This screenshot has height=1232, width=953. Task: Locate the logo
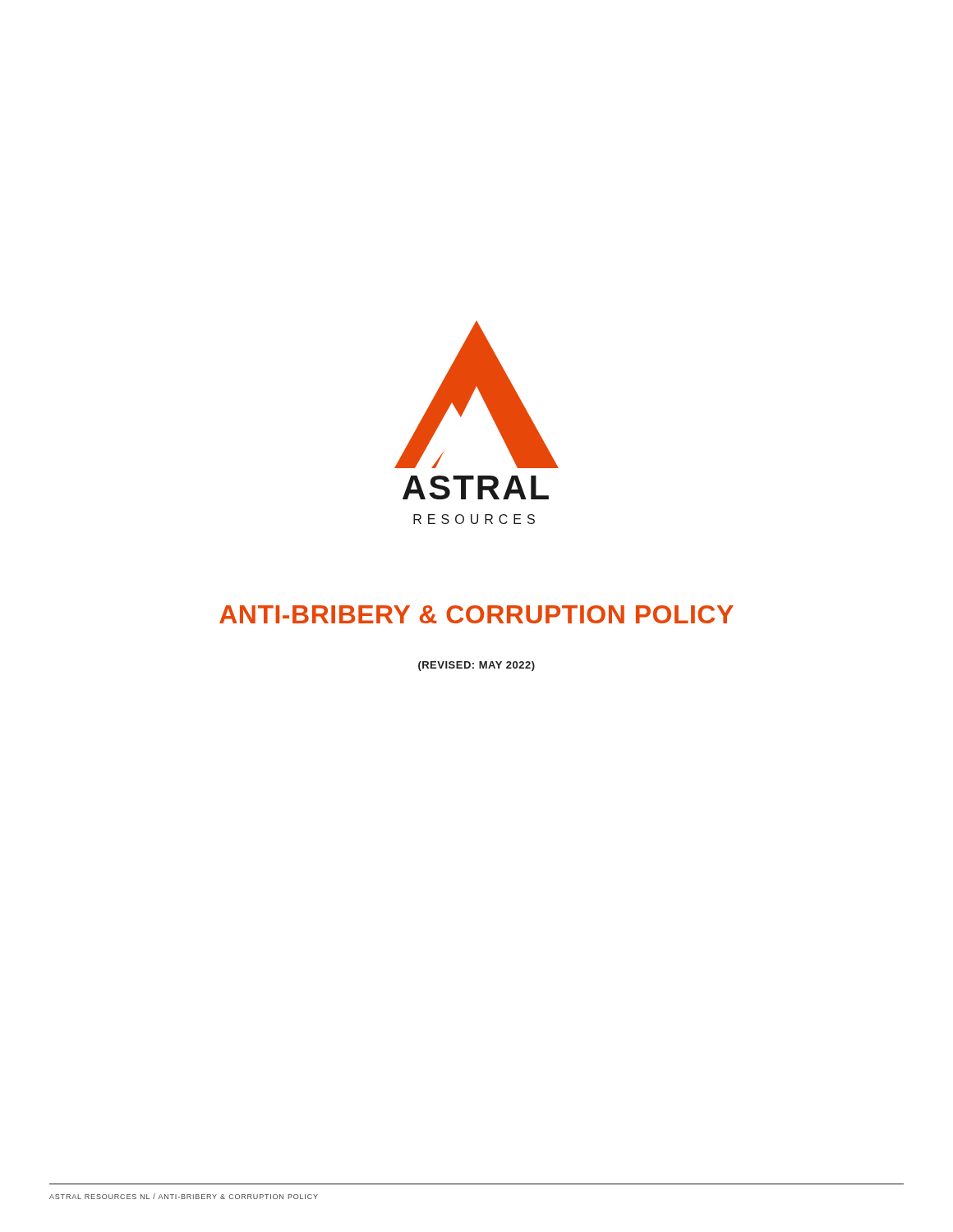pyautogui.click(x=476, y=415)
